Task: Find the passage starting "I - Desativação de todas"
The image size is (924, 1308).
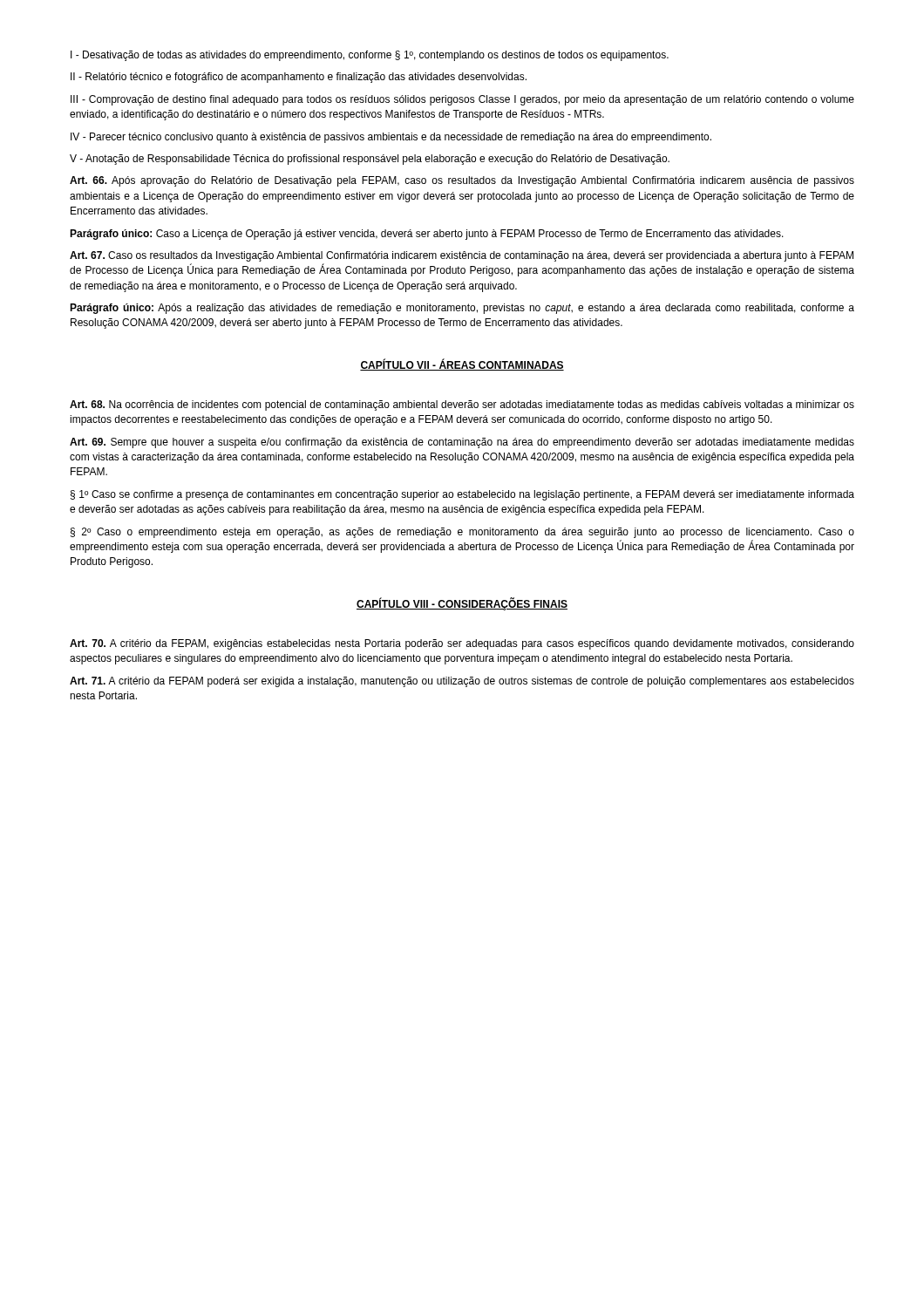Action: 369,55
